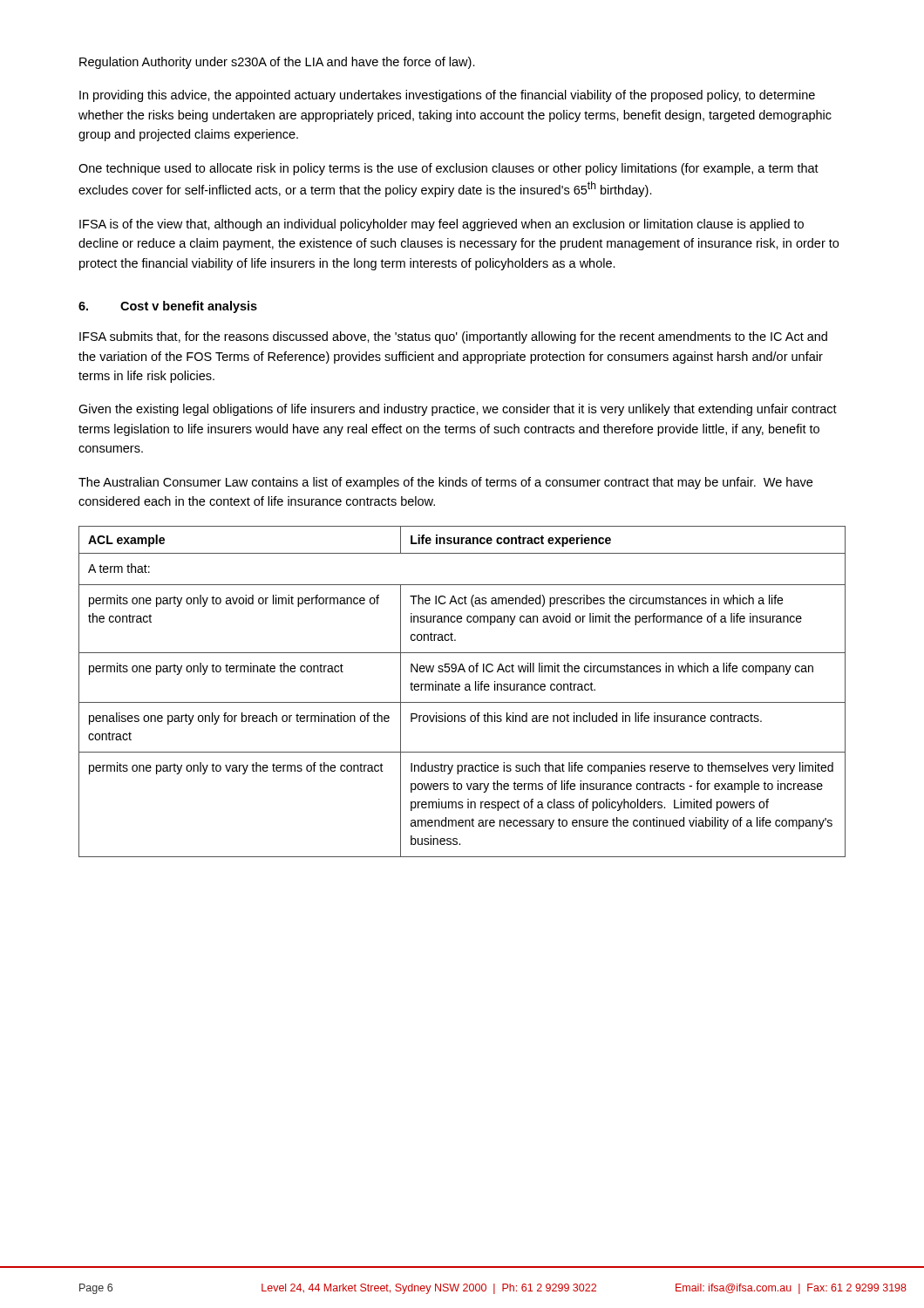Where is the passage that starts "The Australian Consumer"?
This screenshot has width=924, height=1308.
446,492
